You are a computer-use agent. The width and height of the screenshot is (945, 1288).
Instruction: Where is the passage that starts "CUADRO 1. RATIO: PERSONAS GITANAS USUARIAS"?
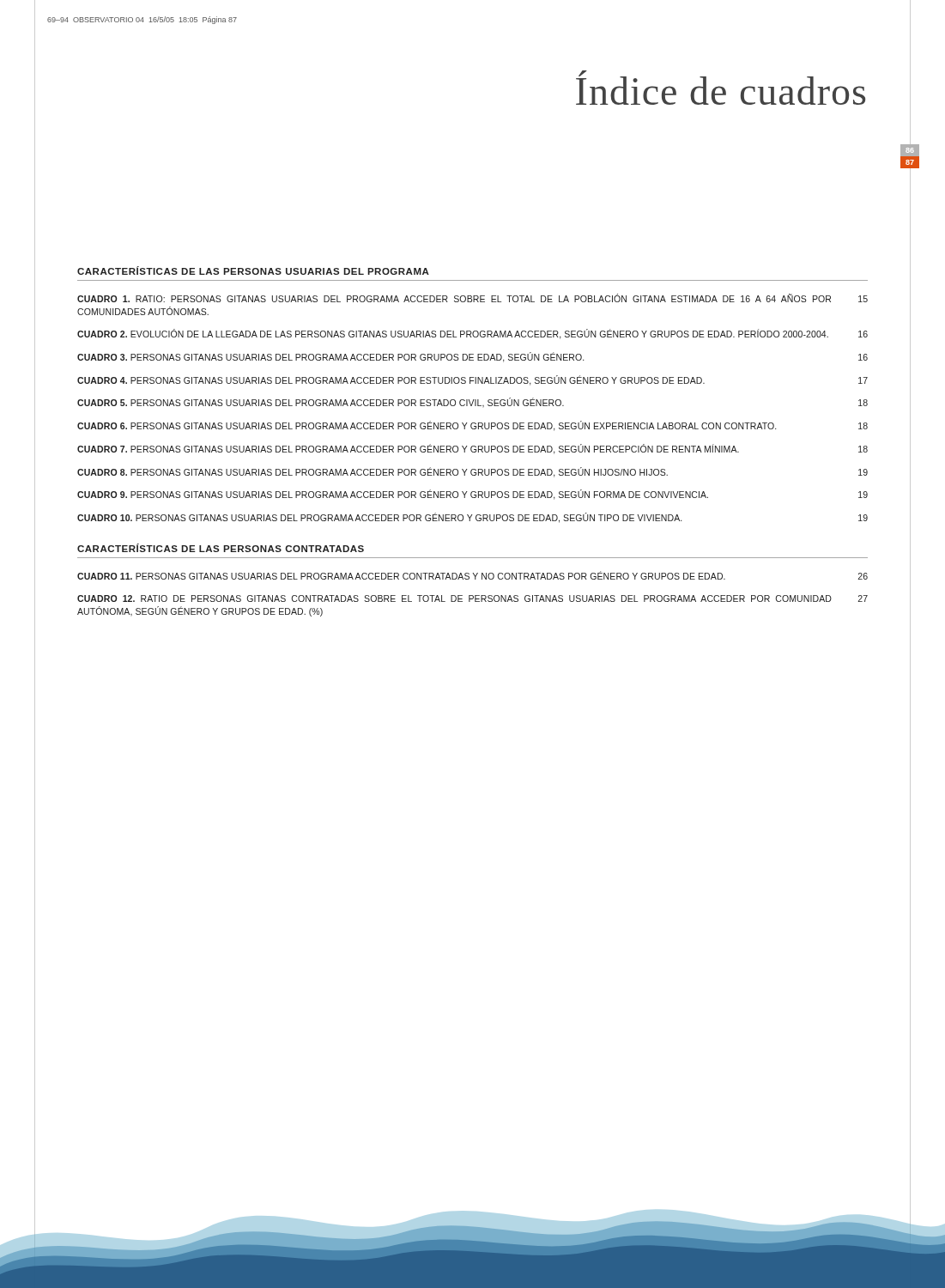pos(472,305)
